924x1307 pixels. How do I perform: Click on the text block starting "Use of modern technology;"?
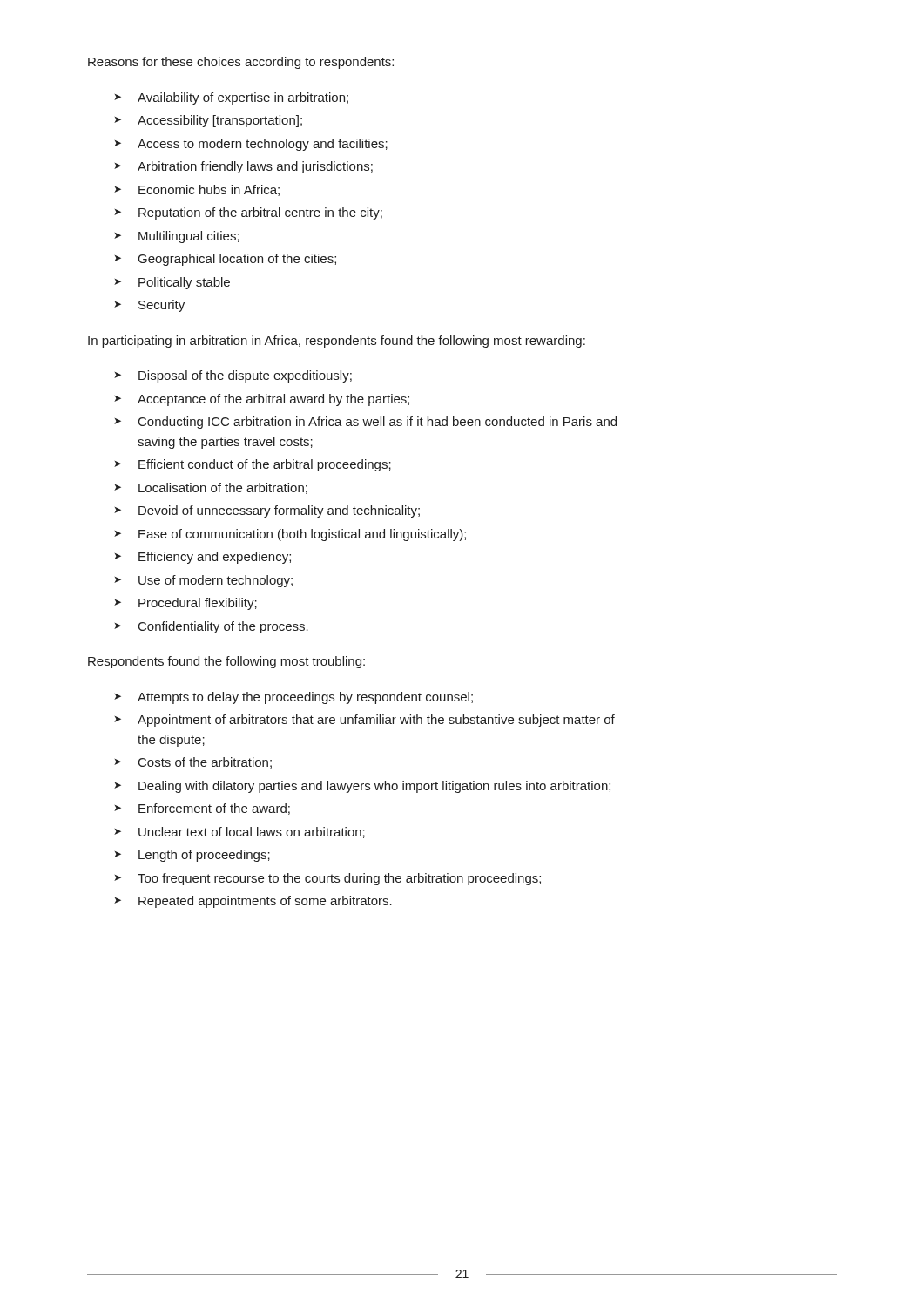216,579
